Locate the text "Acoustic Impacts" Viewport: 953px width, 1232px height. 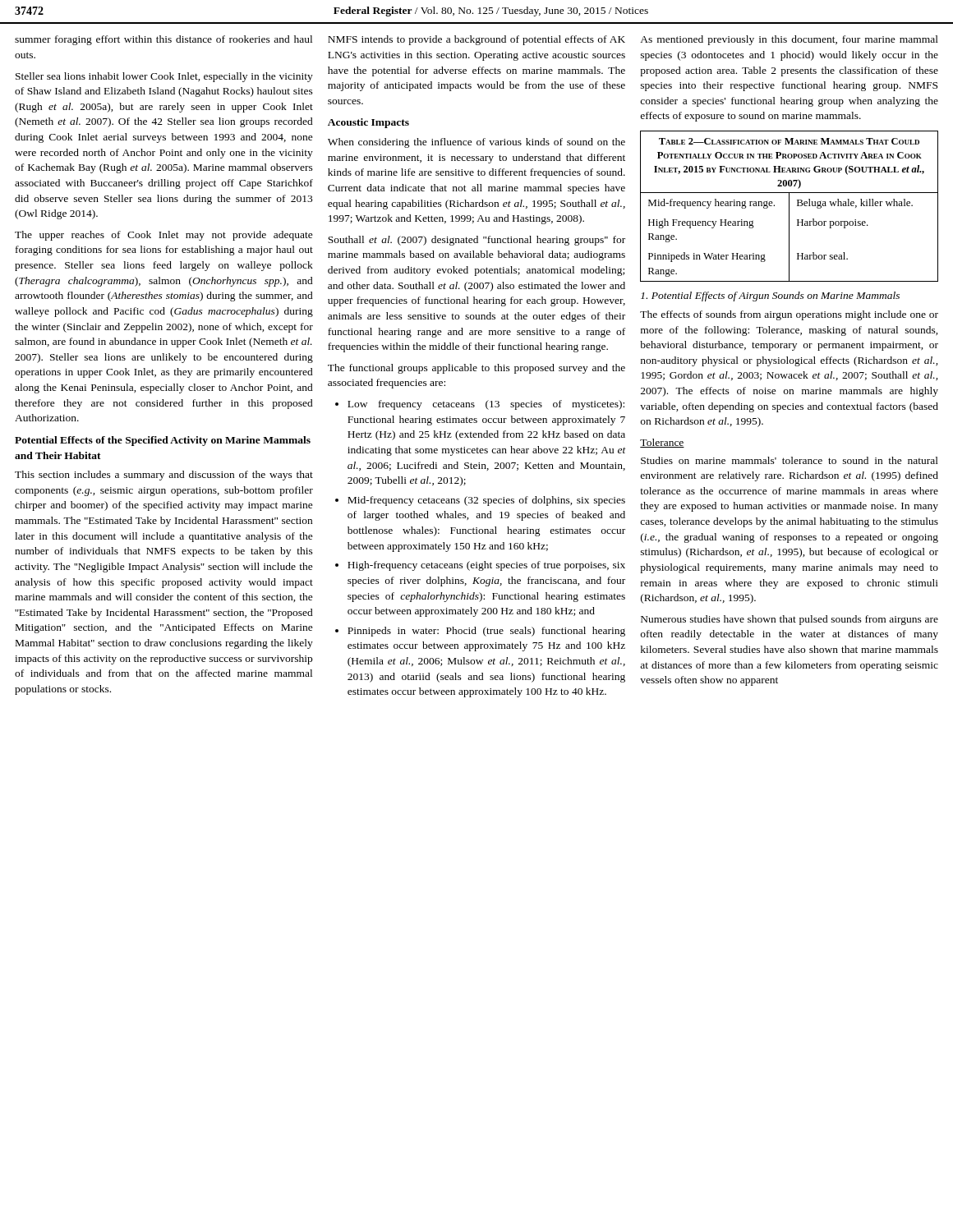368,122
